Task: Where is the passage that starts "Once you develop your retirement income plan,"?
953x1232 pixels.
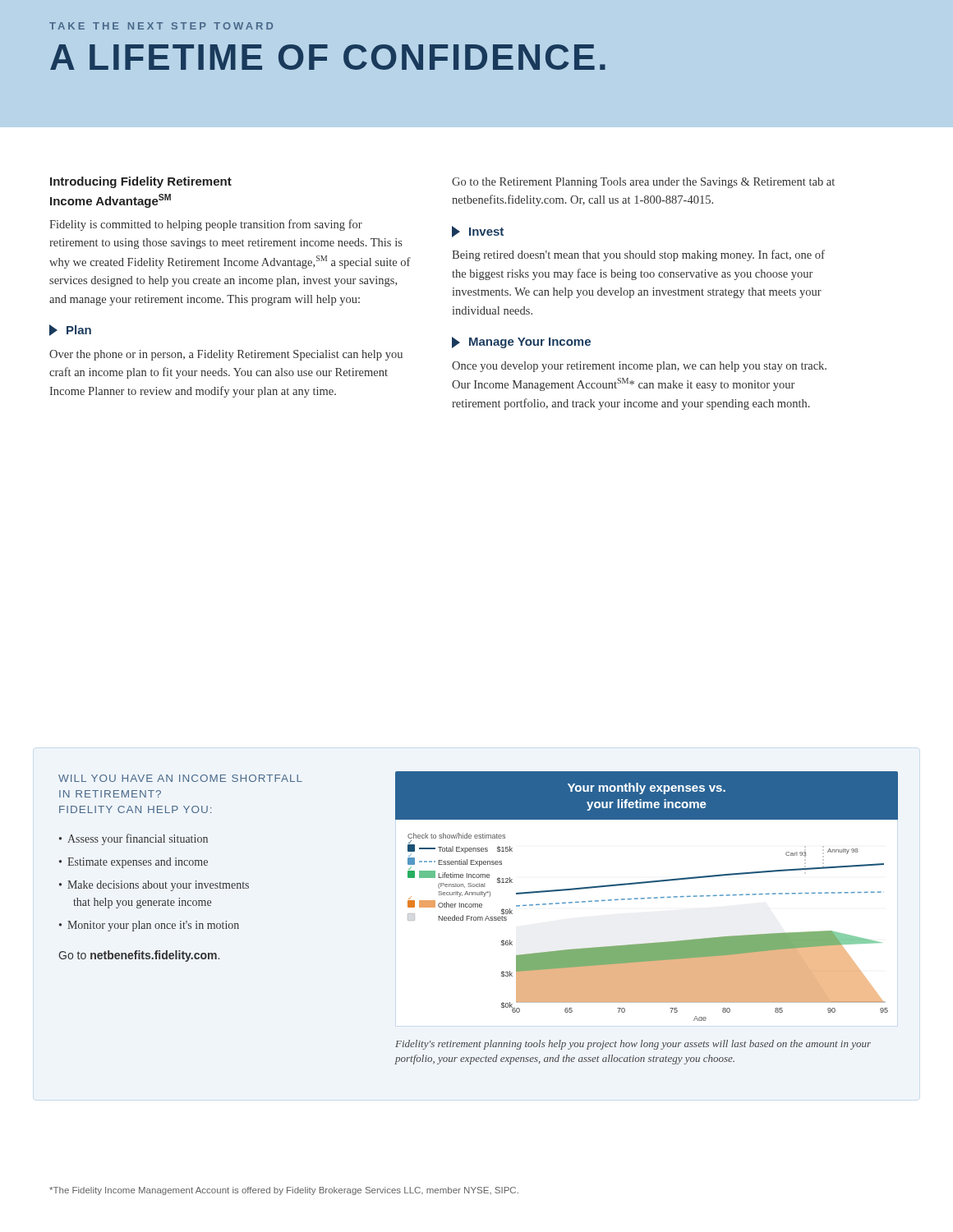Action: point(645,384)
